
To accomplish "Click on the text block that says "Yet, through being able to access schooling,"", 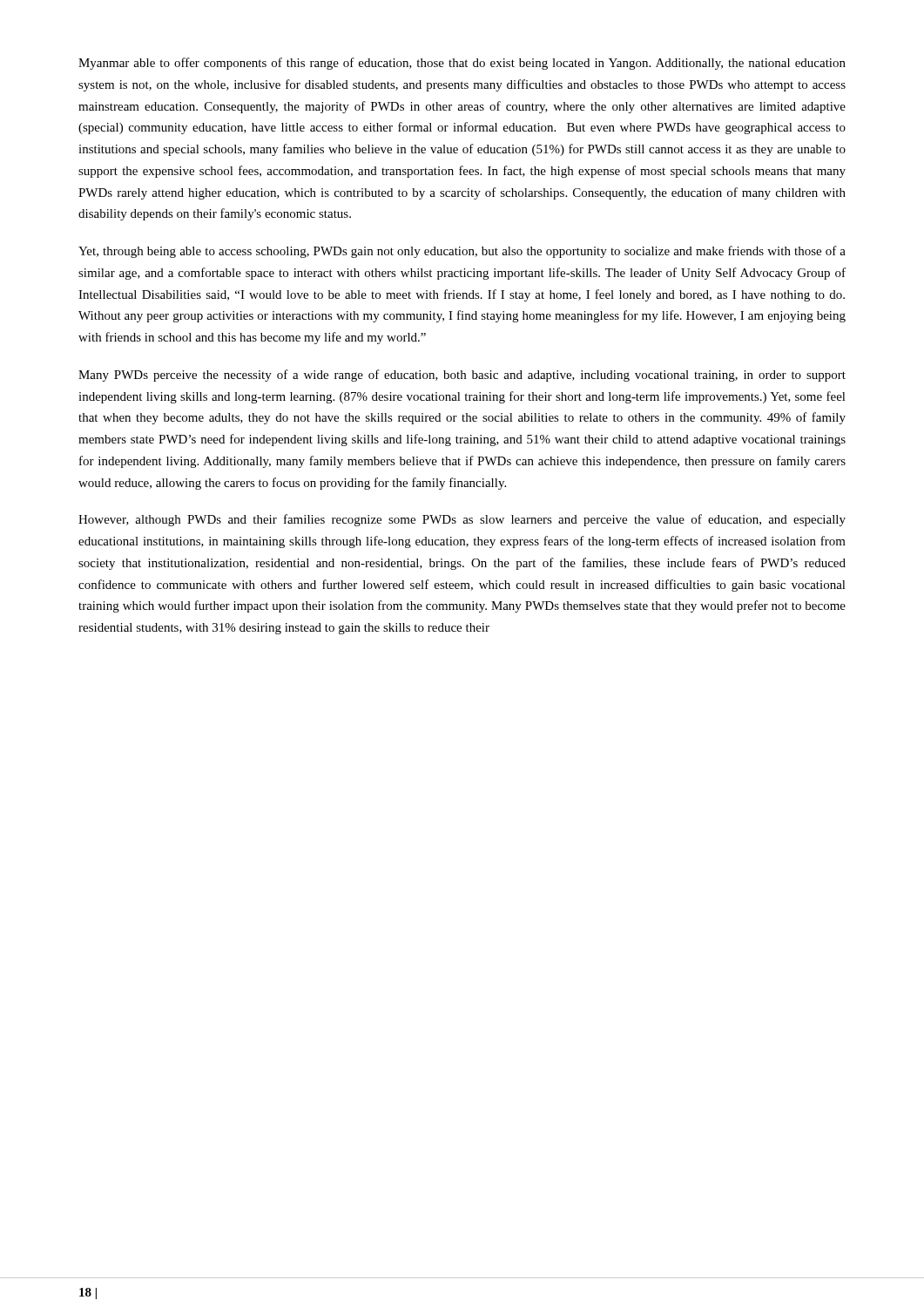I will point(462,294).
